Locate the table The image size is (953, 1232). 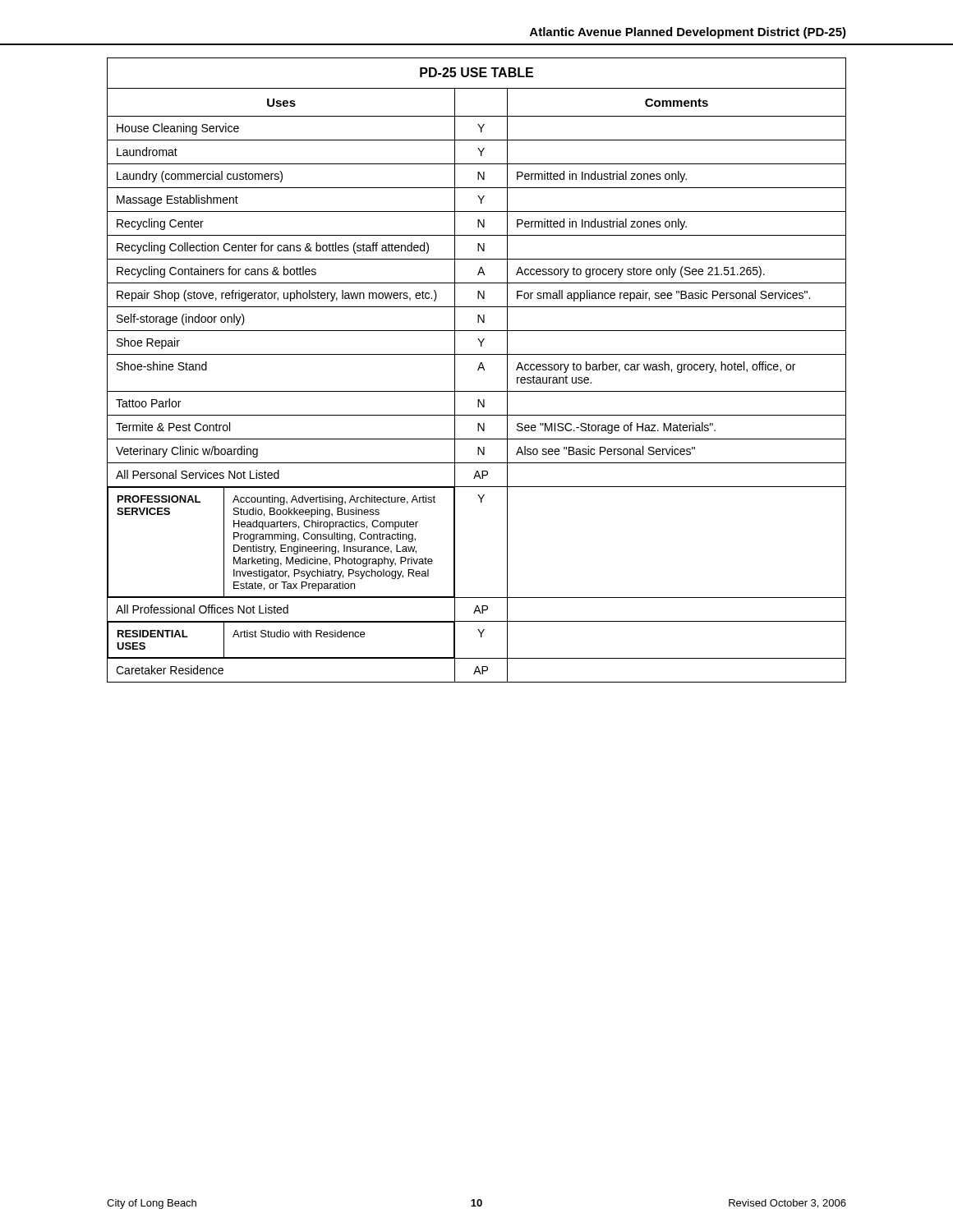click(x=476, y=370)
